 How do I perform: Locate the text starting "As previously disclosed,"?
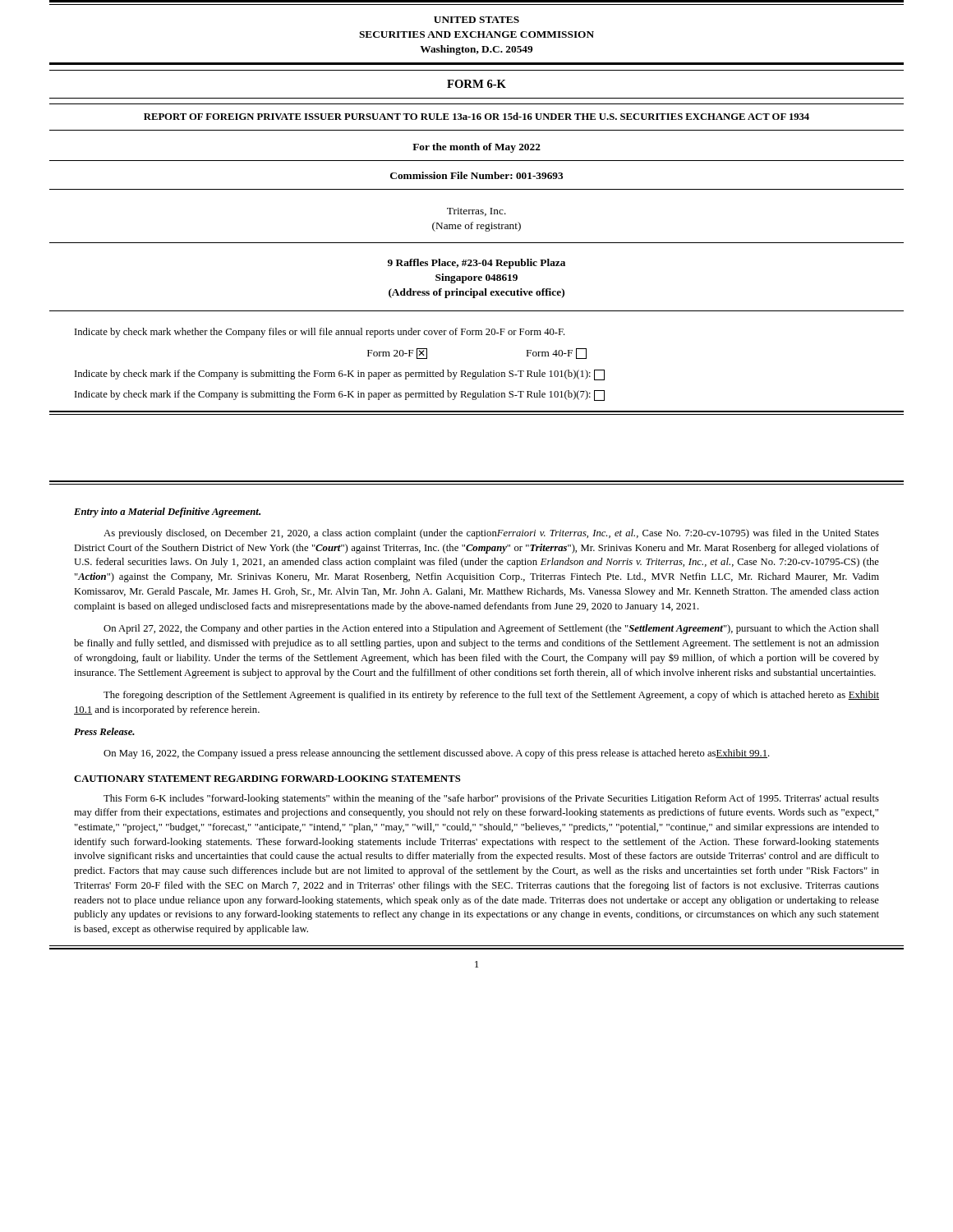click(x=476, y=570)
